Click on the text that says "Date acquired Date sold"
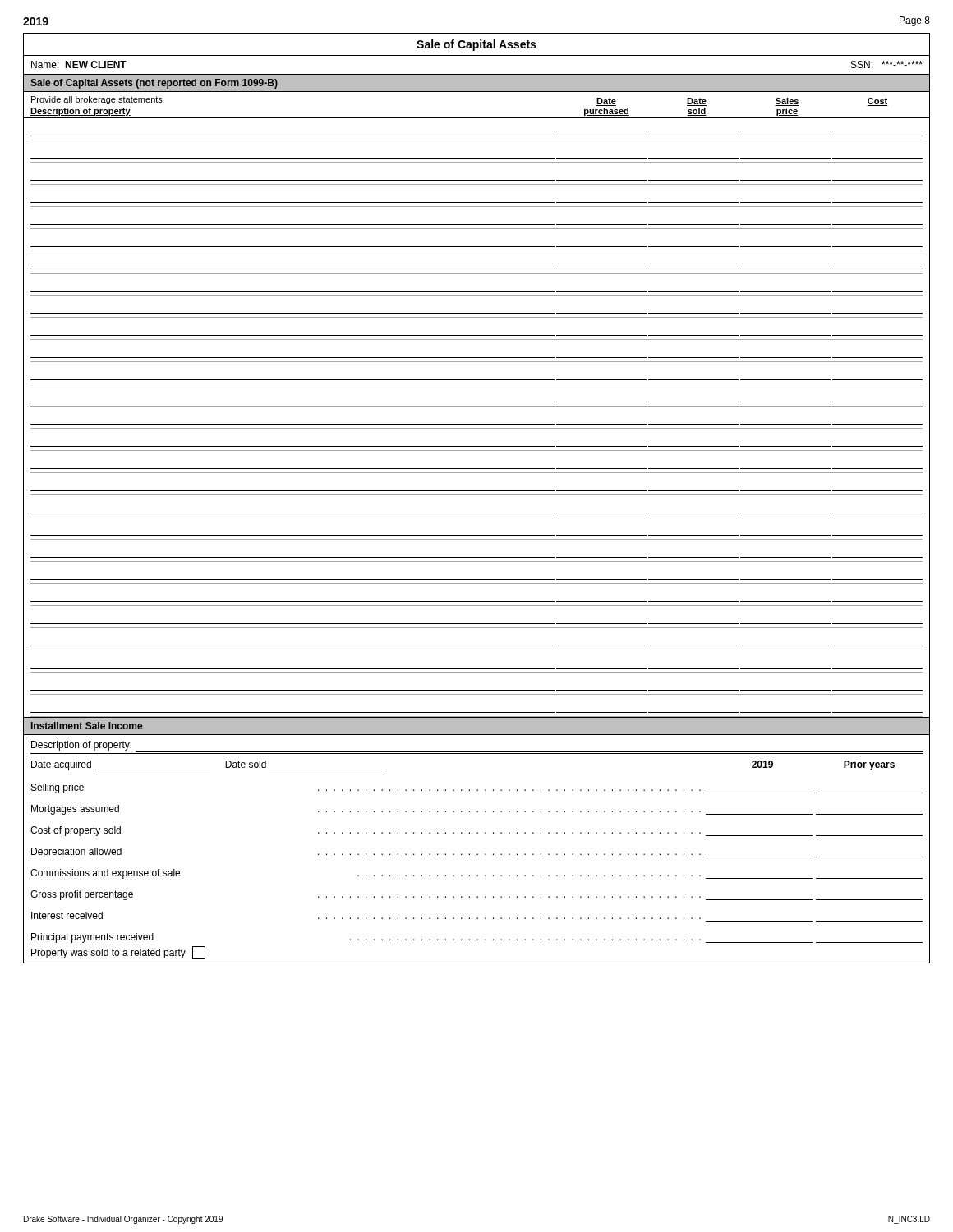The width and height of the screenshot is (953, 1232). (208, 765)
